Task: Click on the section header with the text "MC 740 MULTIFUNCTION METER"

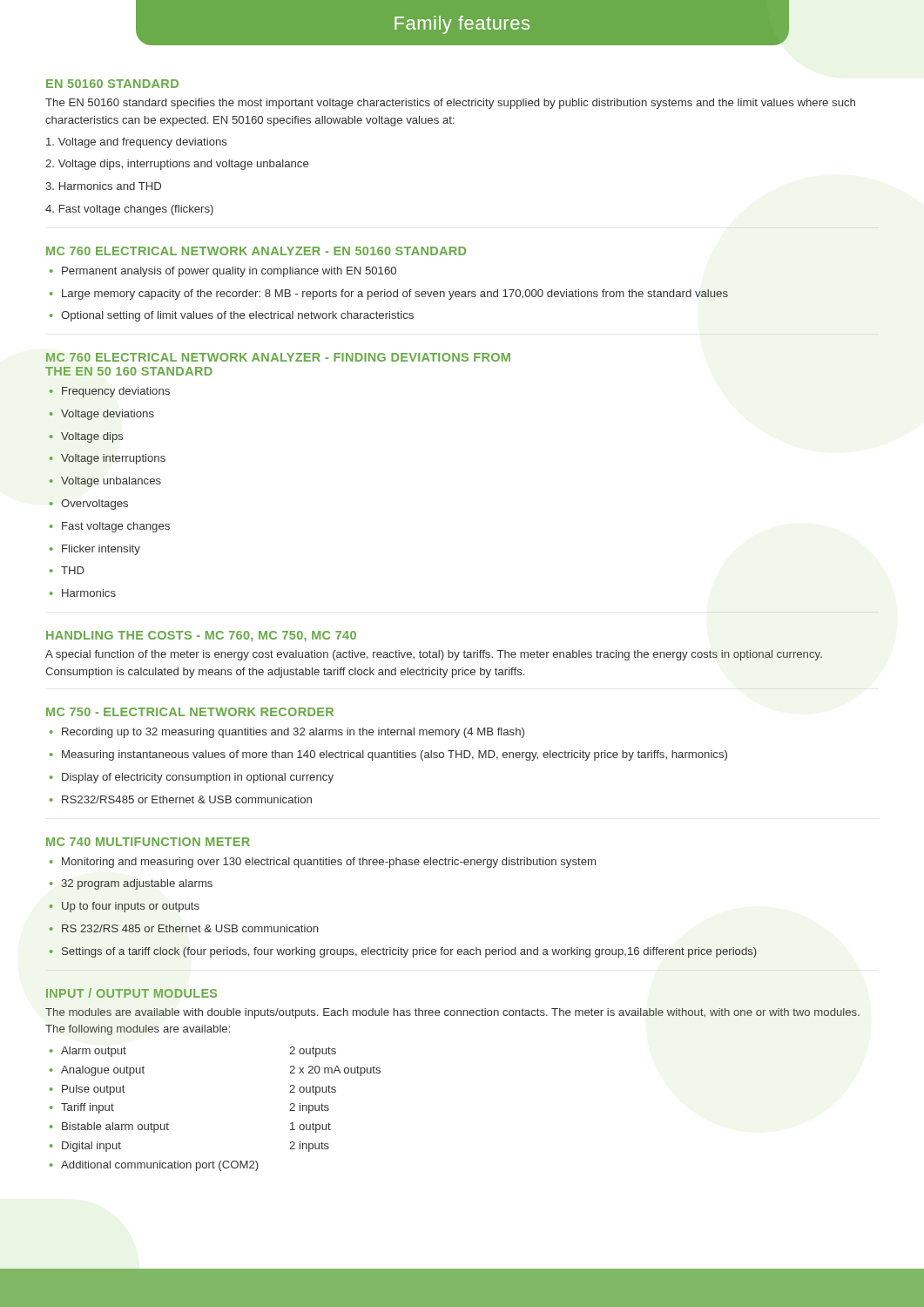Action: (x=148, y=842)
